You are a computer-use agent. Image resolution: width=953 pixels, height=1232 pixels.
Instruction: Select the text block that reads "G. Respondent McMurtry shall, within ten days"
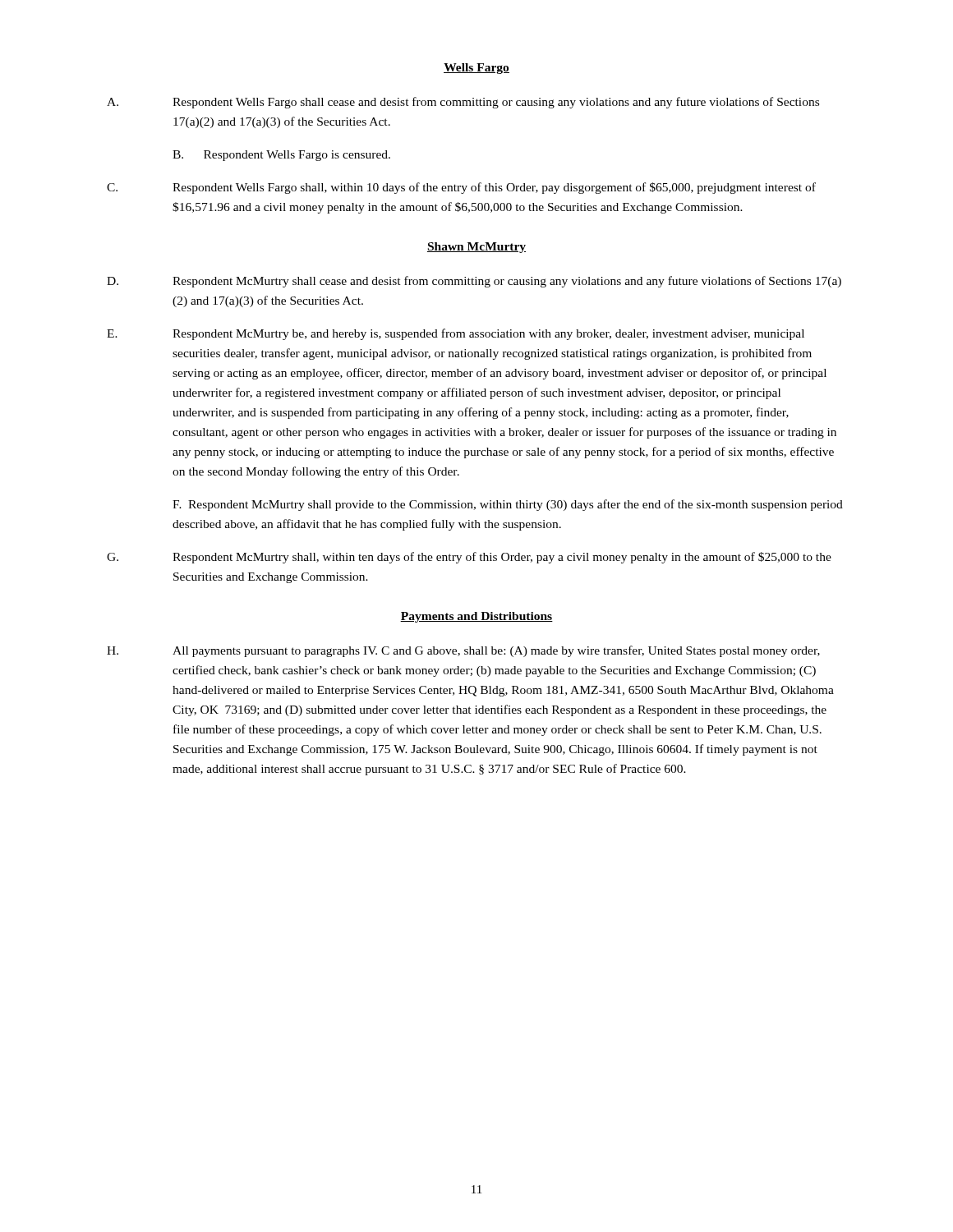[476, 567]
